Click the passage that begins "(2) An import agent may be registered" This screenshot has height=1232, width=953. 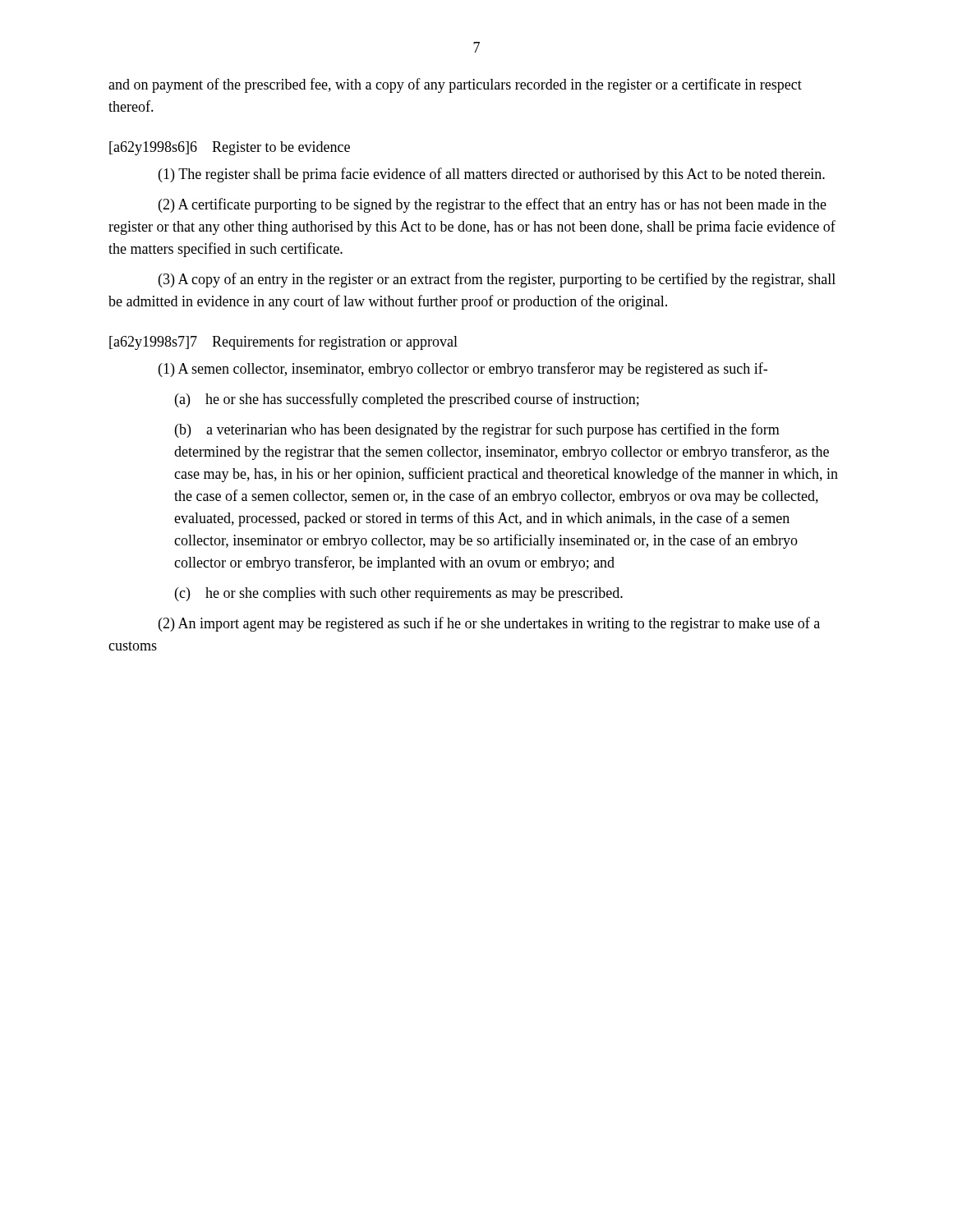(x=464, y=634)
